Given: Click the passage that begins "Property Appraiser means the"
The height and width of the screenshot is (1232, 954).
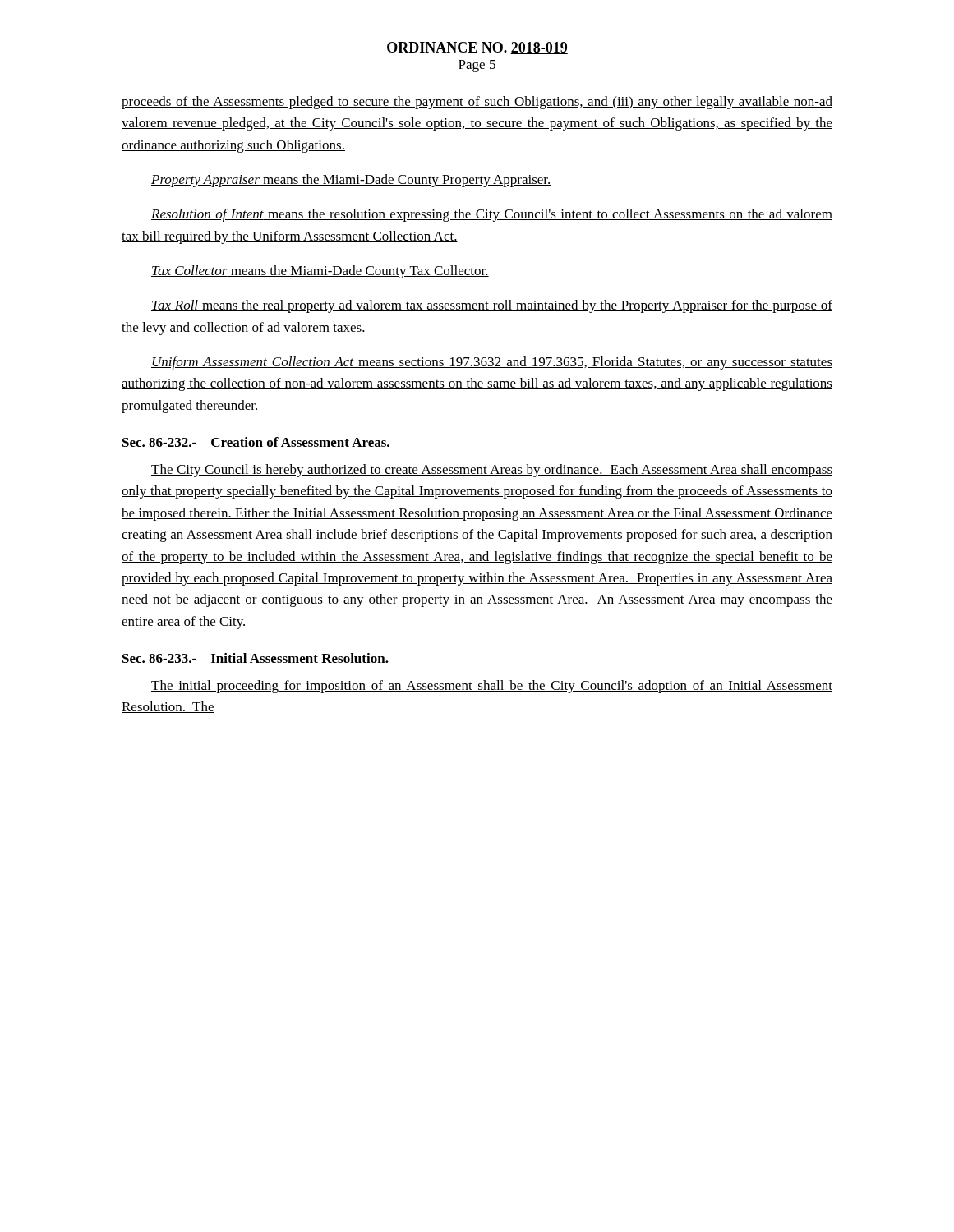Looking at the screenshot, I should coord(351,180).
